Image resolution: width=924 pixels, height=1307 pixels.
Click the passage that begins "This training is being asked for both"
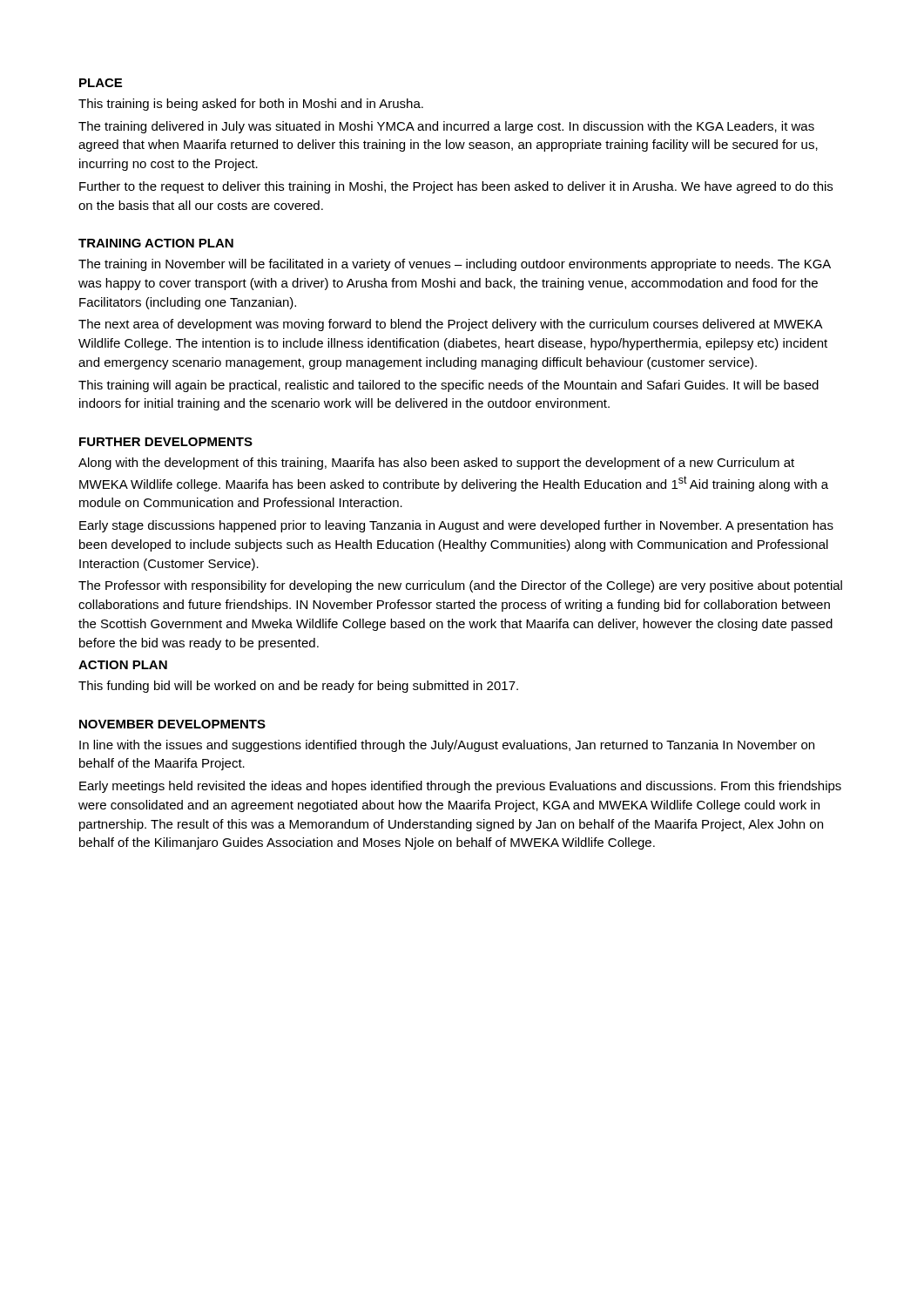click(251, 103)
